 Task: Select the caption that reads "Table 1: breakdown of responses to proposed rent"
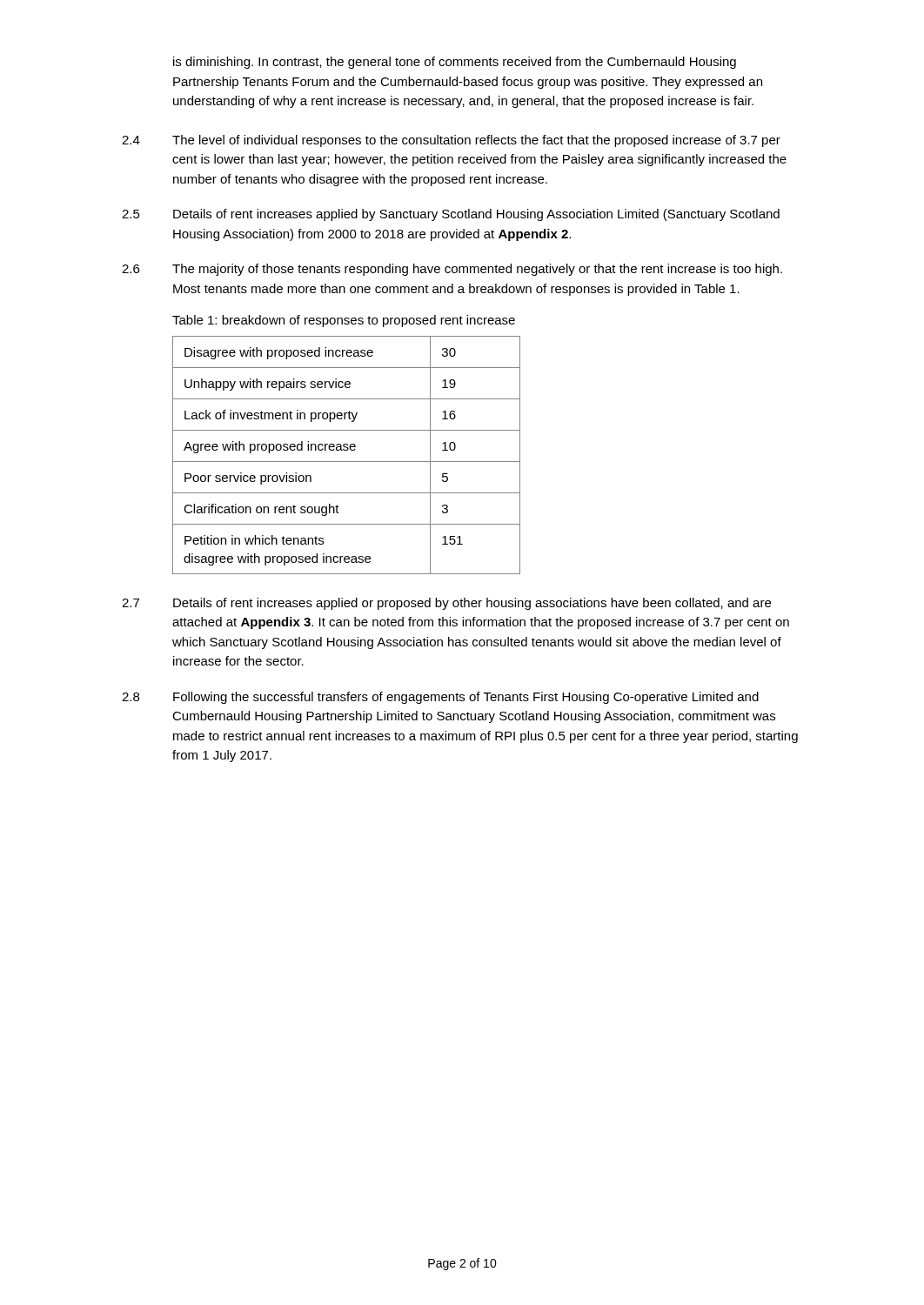click(344, 320)
